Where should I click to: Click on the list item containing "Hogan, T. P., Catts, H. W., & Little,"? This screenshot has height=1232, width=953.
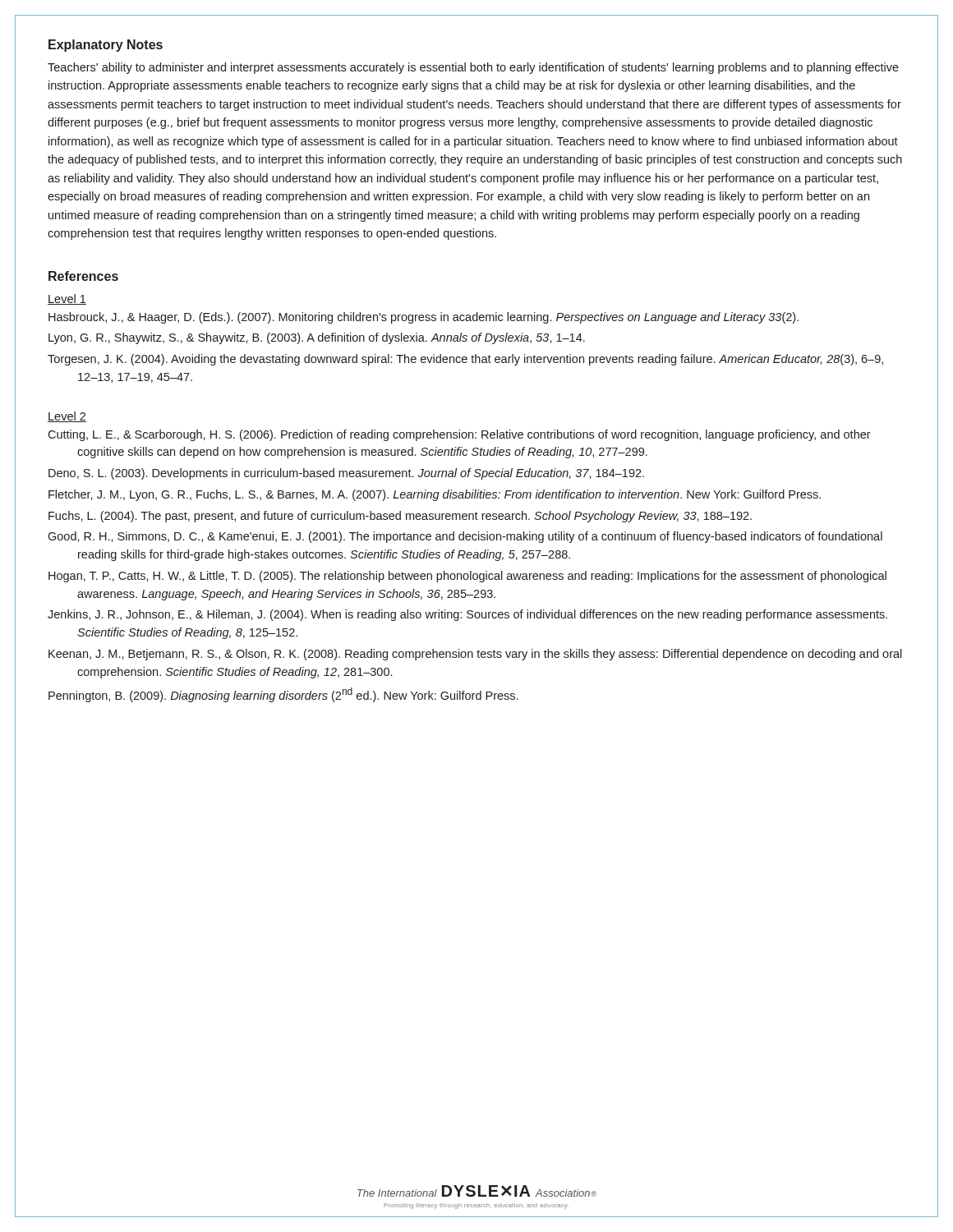(467, 585)
